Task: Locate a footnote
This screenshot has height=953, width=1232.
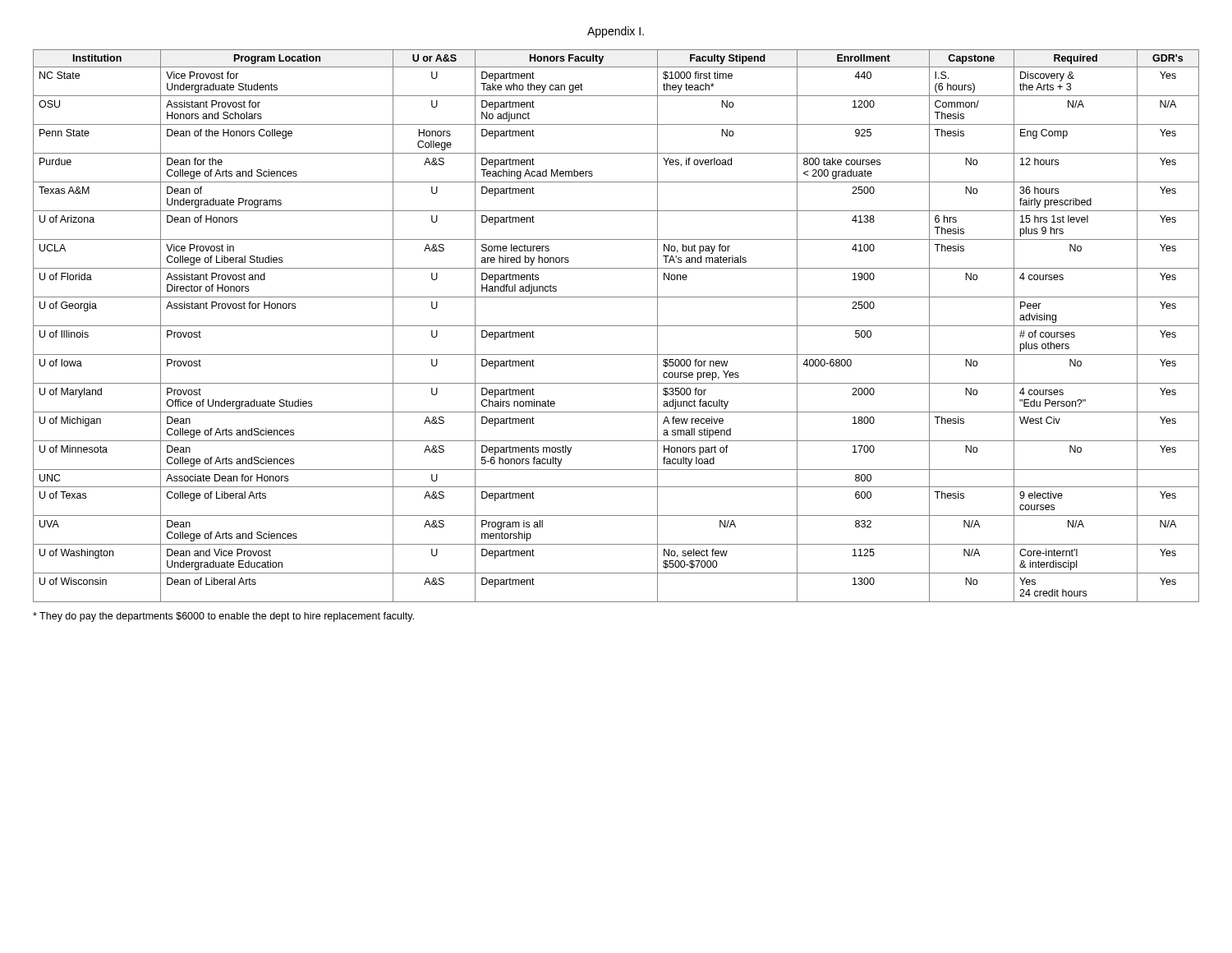Action: coord(224,616)
